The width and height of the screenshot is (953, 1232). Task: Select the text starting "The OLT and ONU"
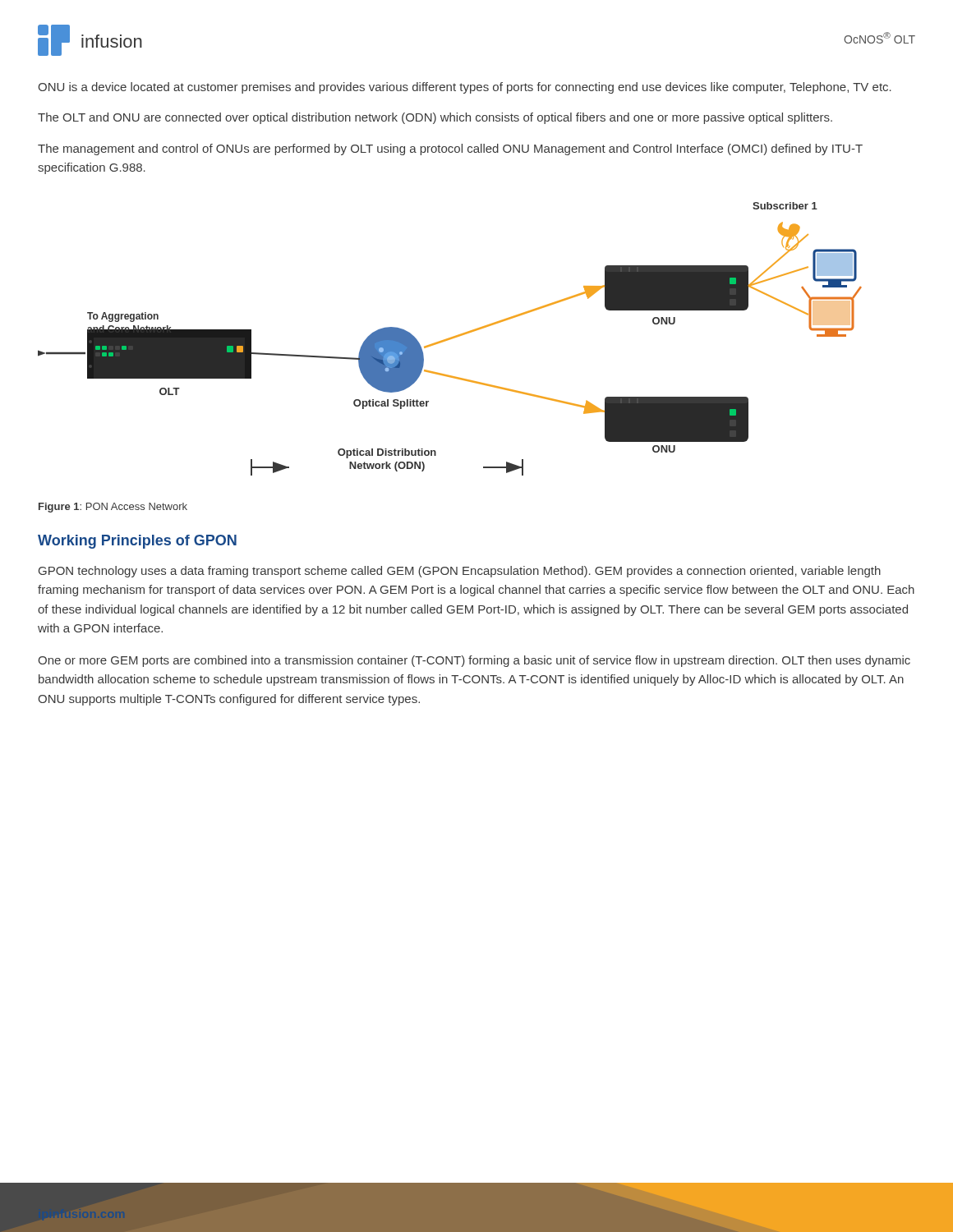[x=476, y=117]
